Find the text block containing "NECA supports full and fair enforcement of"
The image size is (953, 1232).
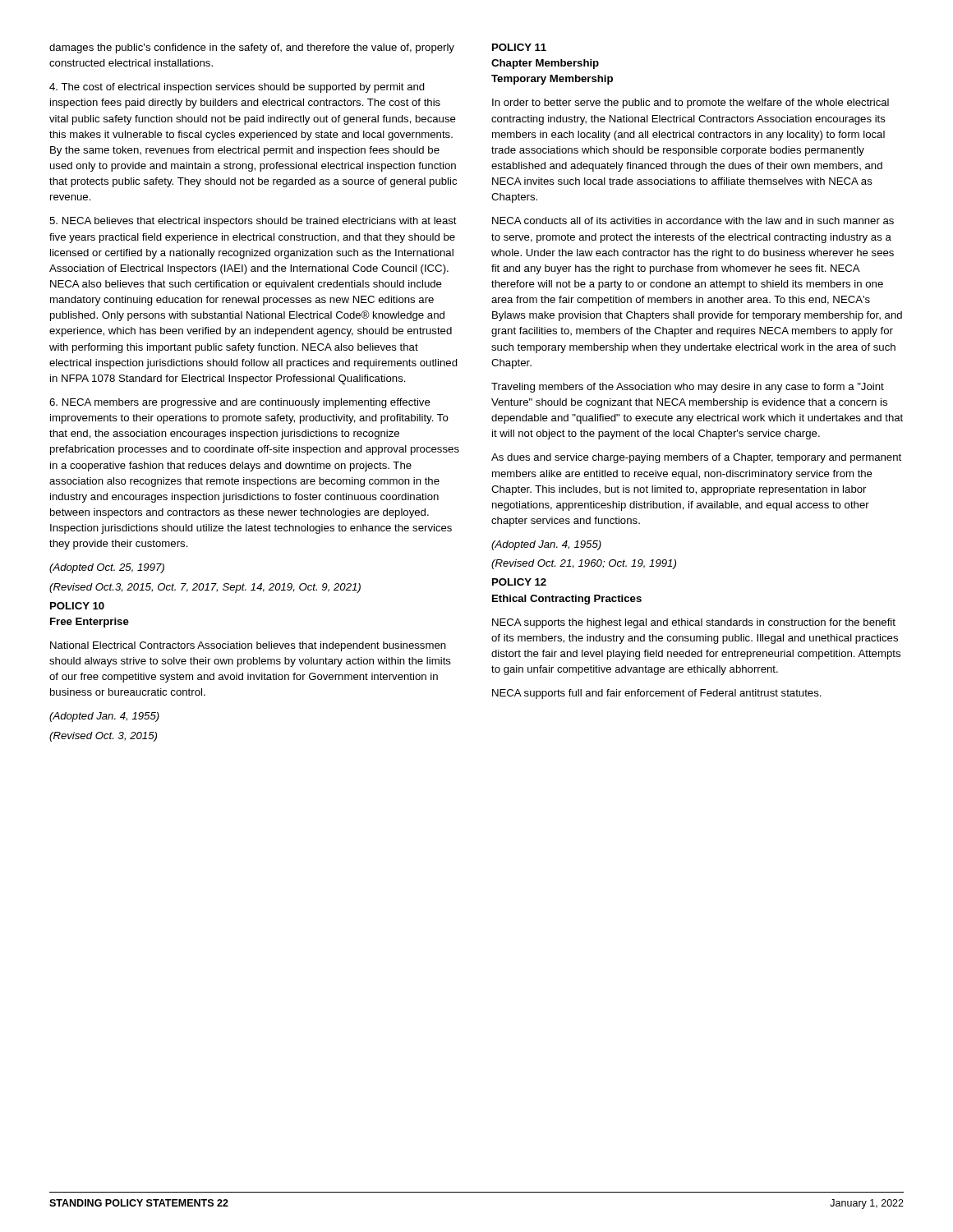[698, 693]
